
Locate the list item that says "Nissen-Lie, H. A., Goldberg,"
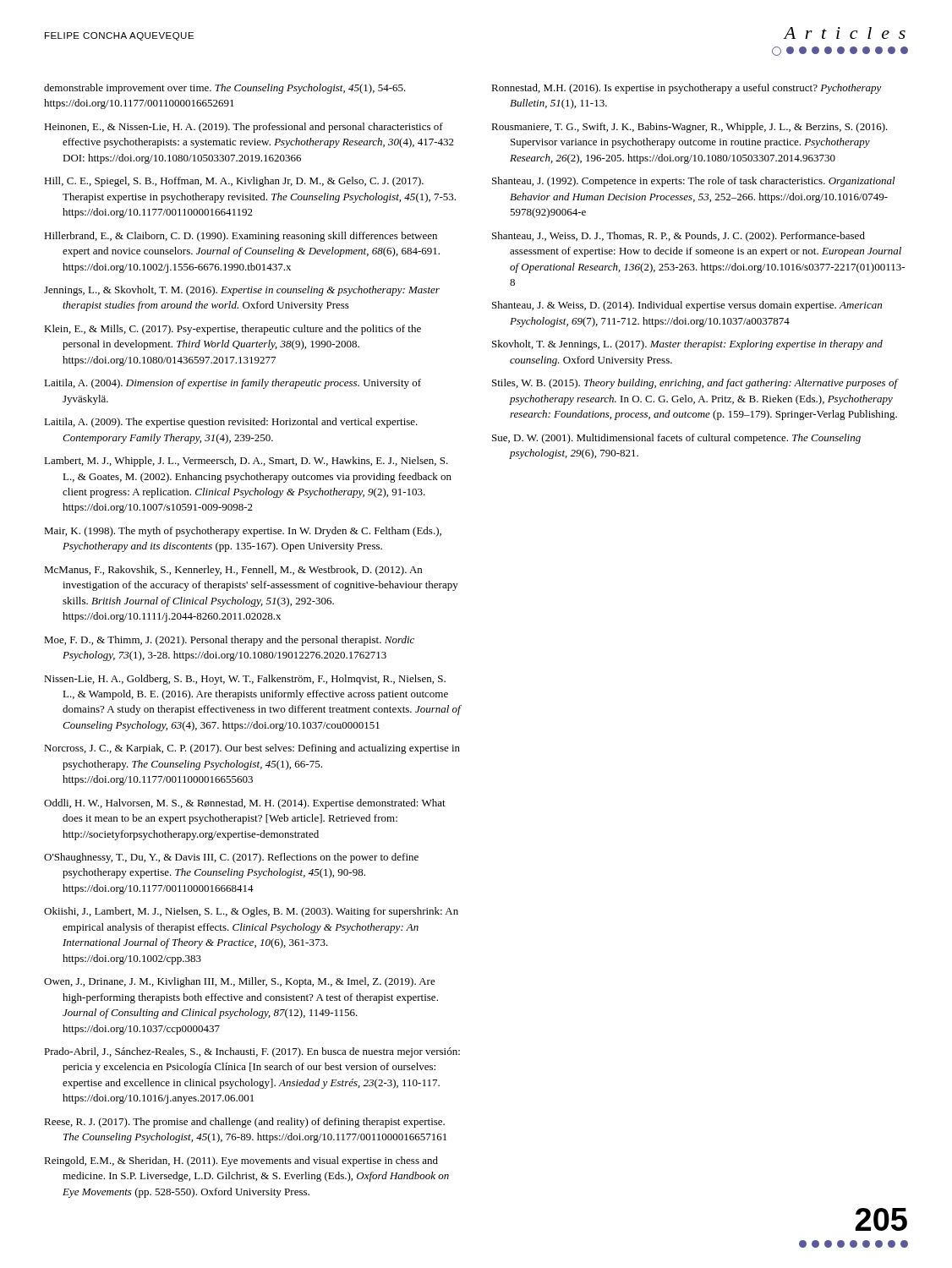252,701
